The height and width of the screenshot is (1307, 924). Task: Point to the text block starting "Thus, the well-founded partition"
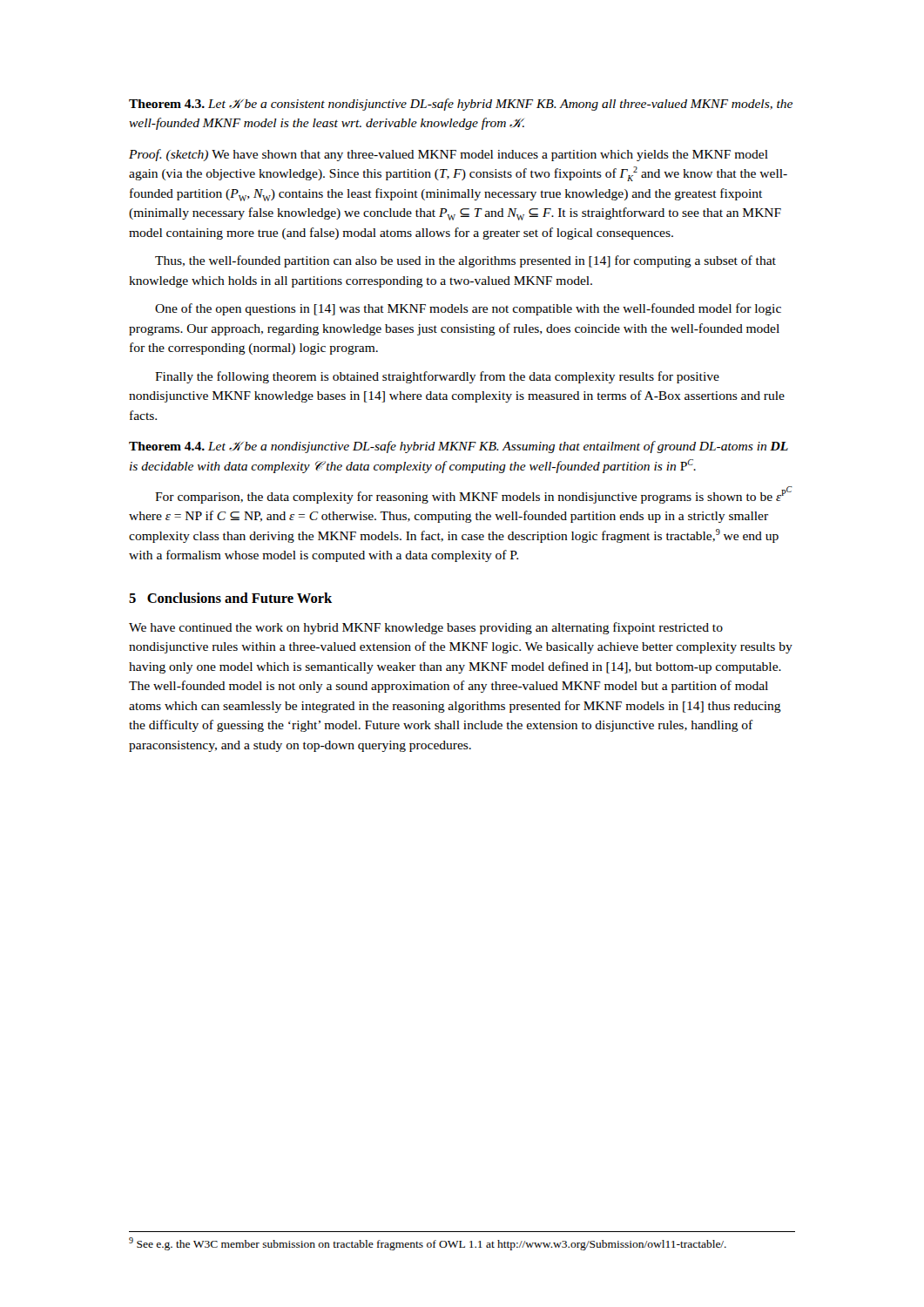[452, 270]
